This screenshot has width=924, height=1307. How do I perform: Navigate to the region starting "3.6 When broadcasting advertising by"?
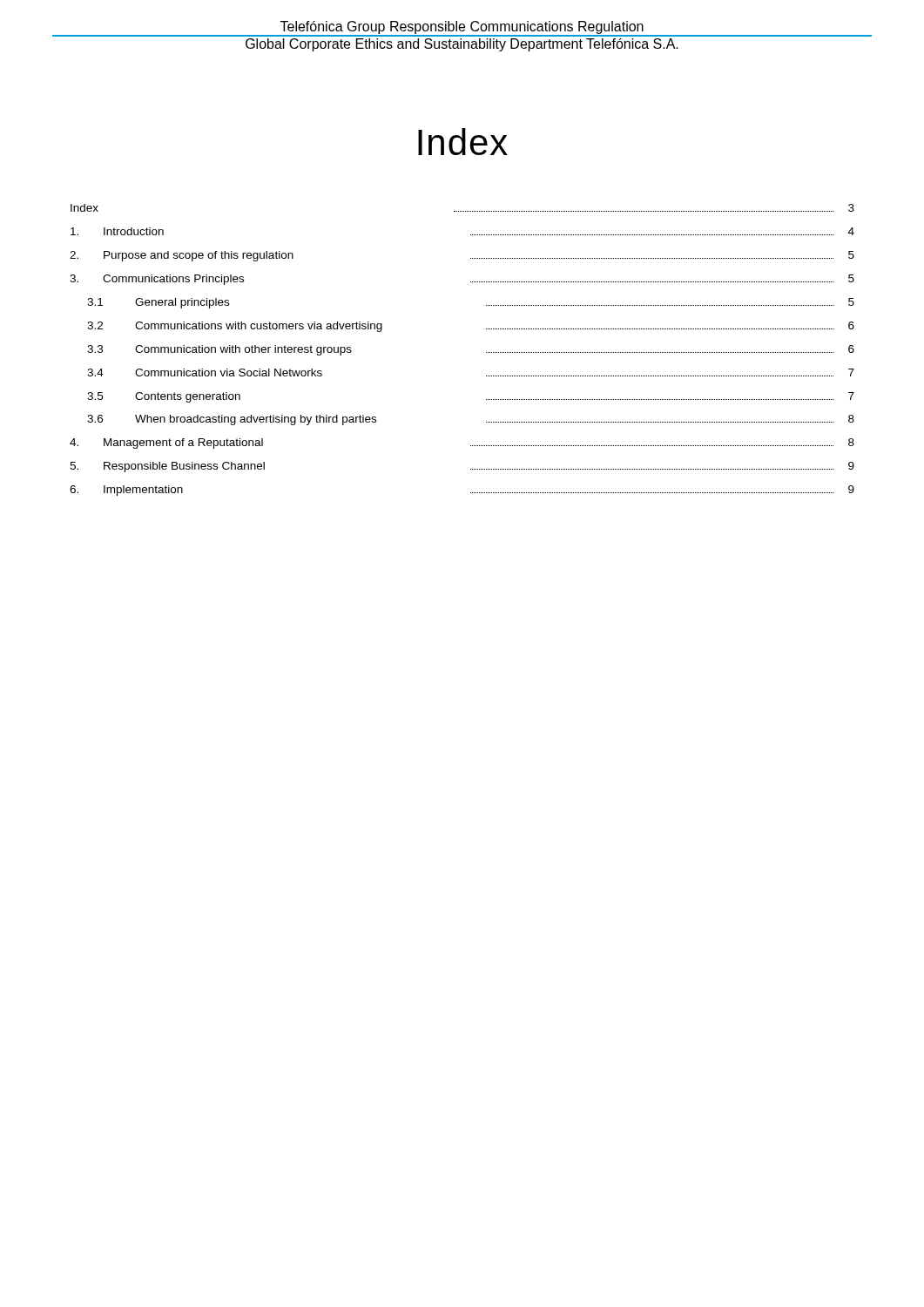tap(259, 420)
